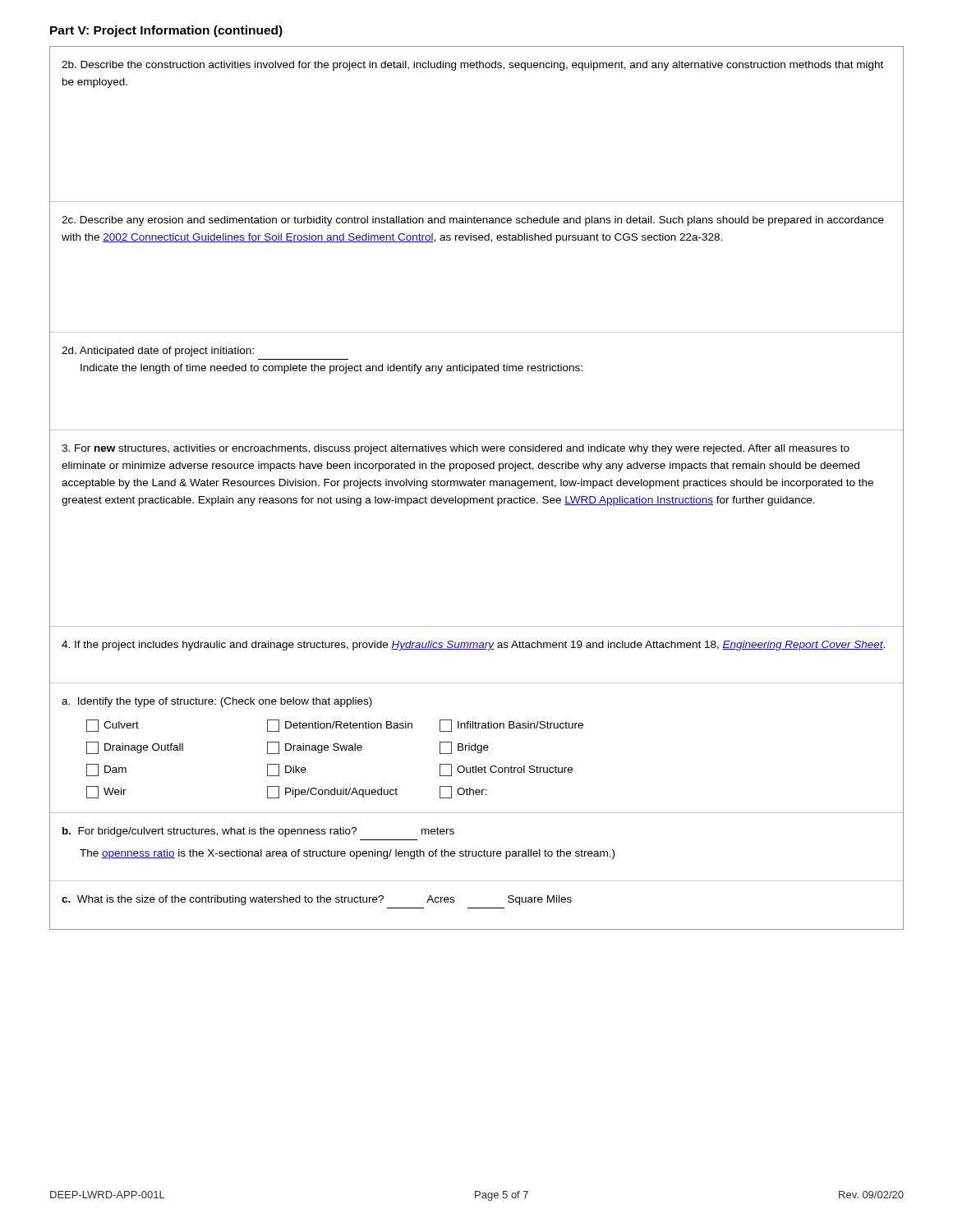This screenshot has height=1232, width=953.
Task: Locate the passage starting "b. For bridge/culvert structures, what is the"
Action: (x=476, y=843)
